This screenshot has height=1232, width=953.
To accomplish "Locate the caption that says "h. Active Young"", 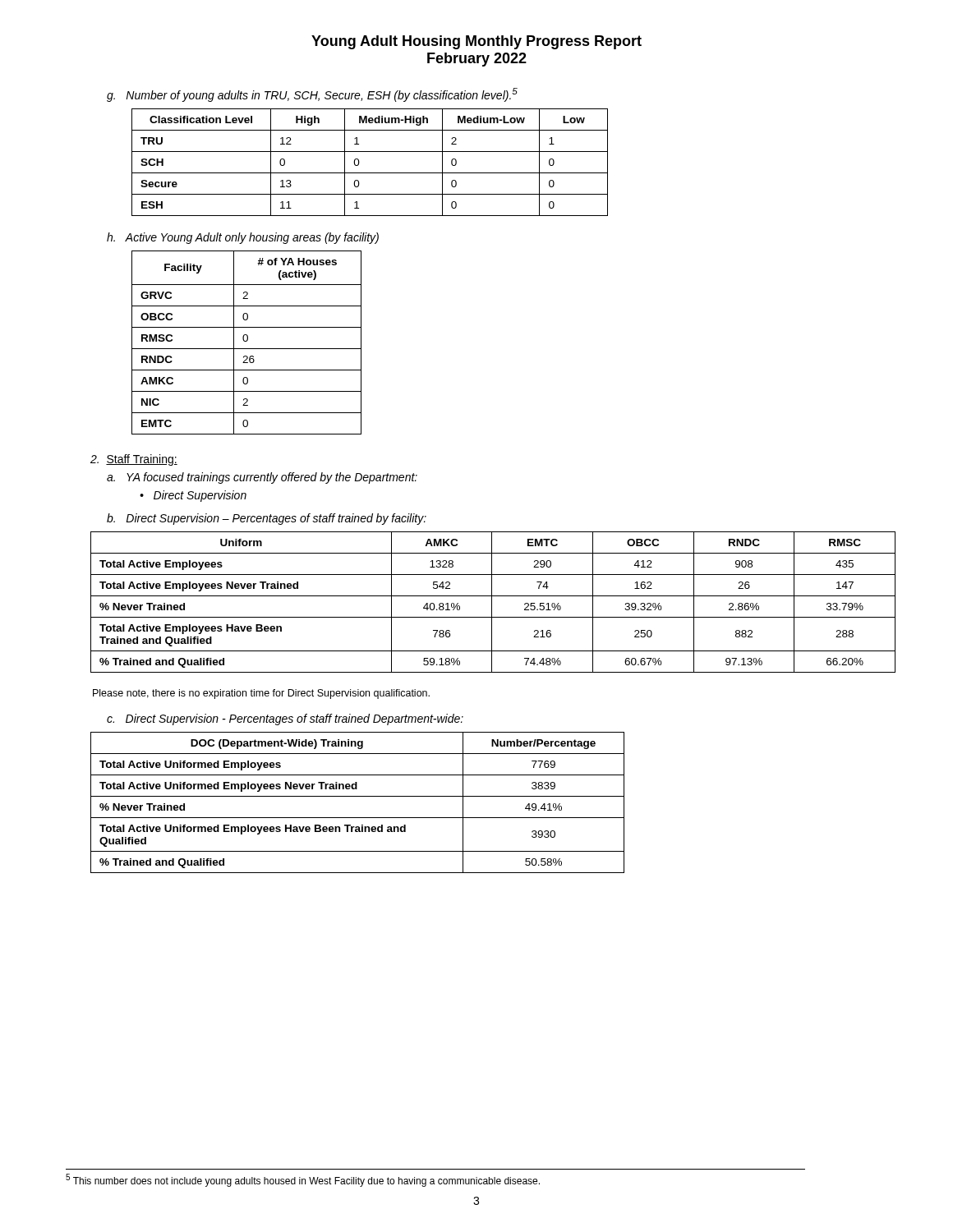I will click(243, 237).
